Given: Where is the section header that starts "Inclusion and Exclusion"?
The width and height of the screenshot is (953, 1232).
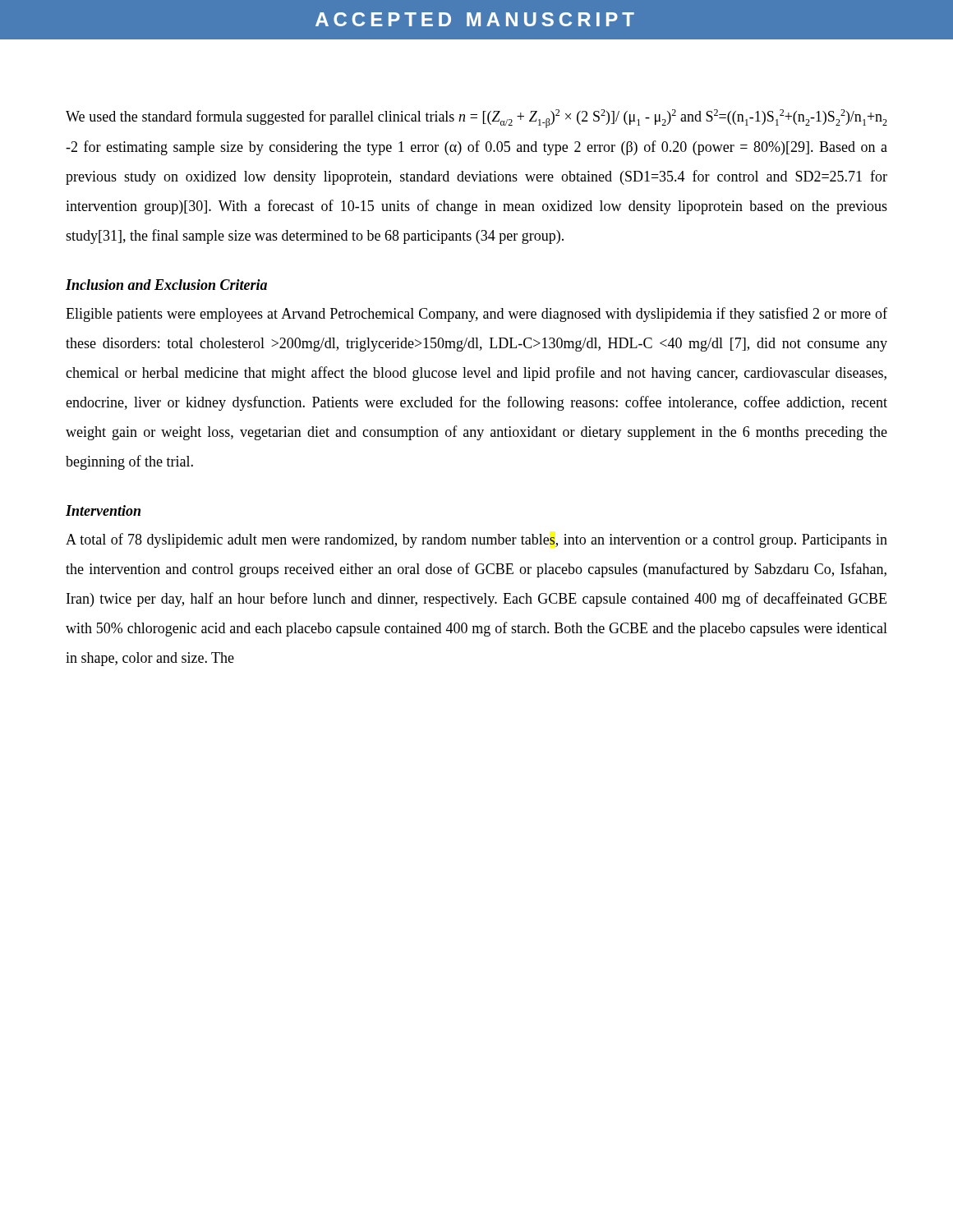Looking at the screenshot, I should pos(167,285).
